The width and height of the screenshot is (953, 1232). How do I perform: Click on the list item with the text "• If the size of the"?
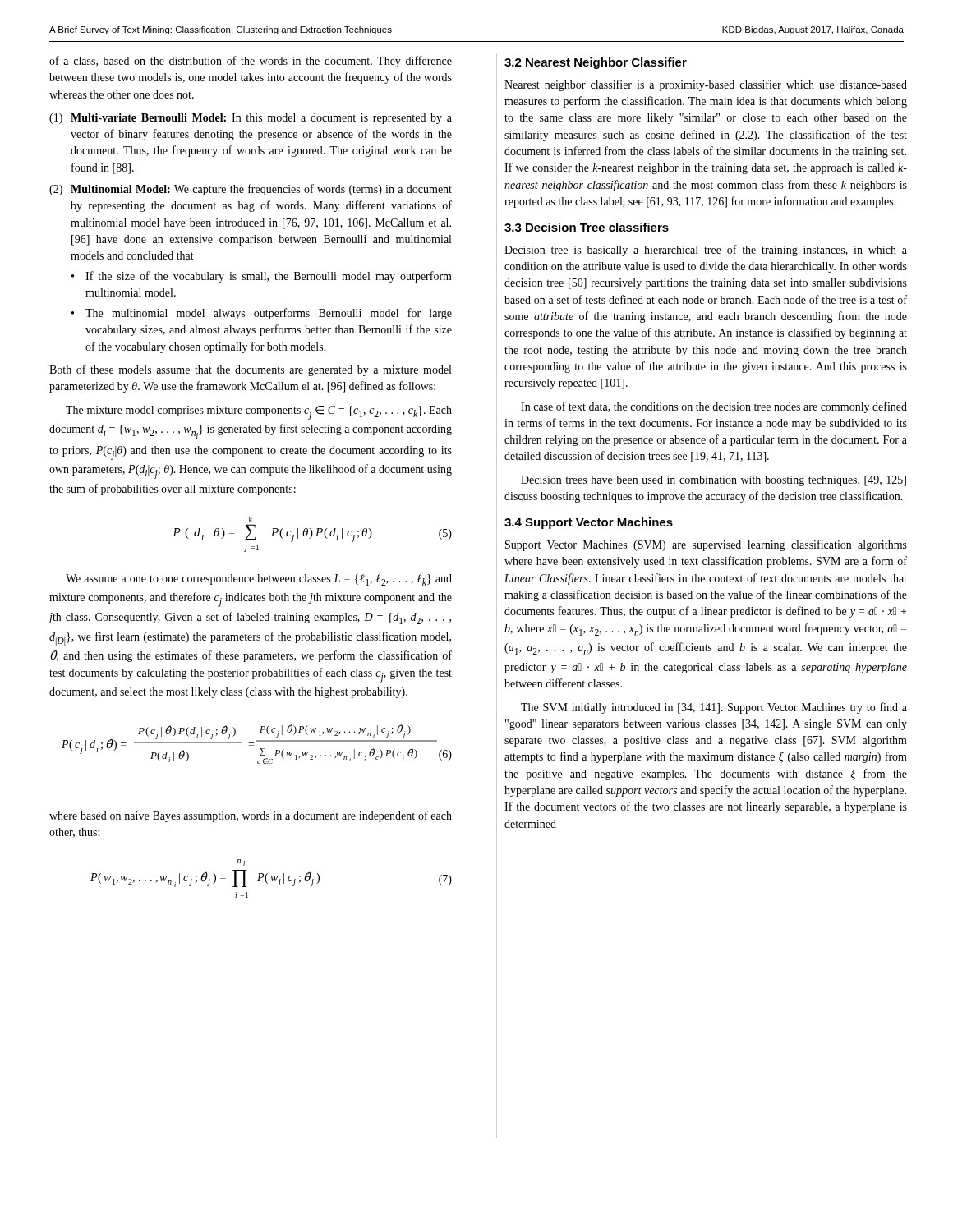[x=261, y=285]
